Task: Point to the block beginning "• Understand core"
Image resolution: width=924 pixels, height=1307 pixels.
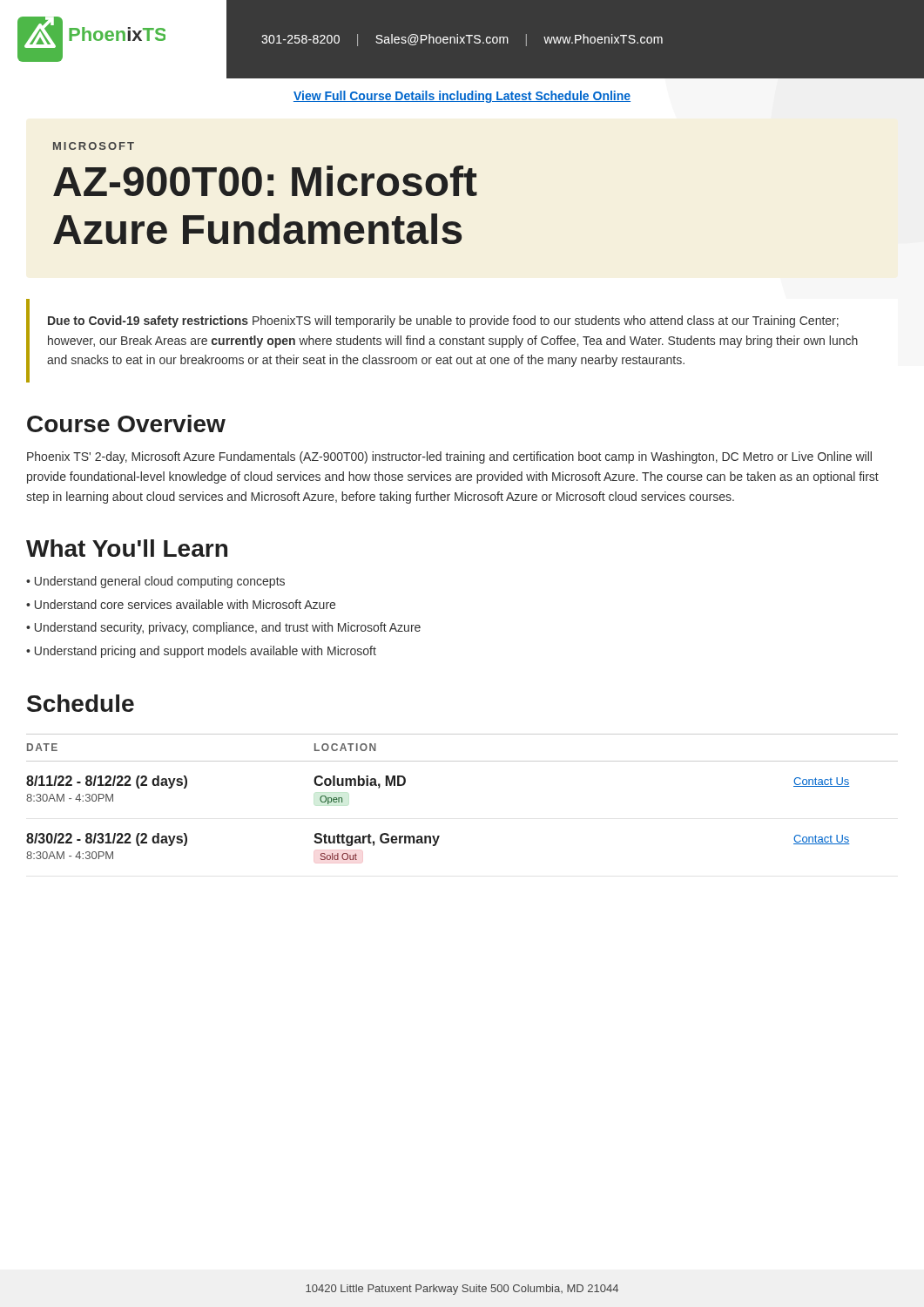Action: 181,604
